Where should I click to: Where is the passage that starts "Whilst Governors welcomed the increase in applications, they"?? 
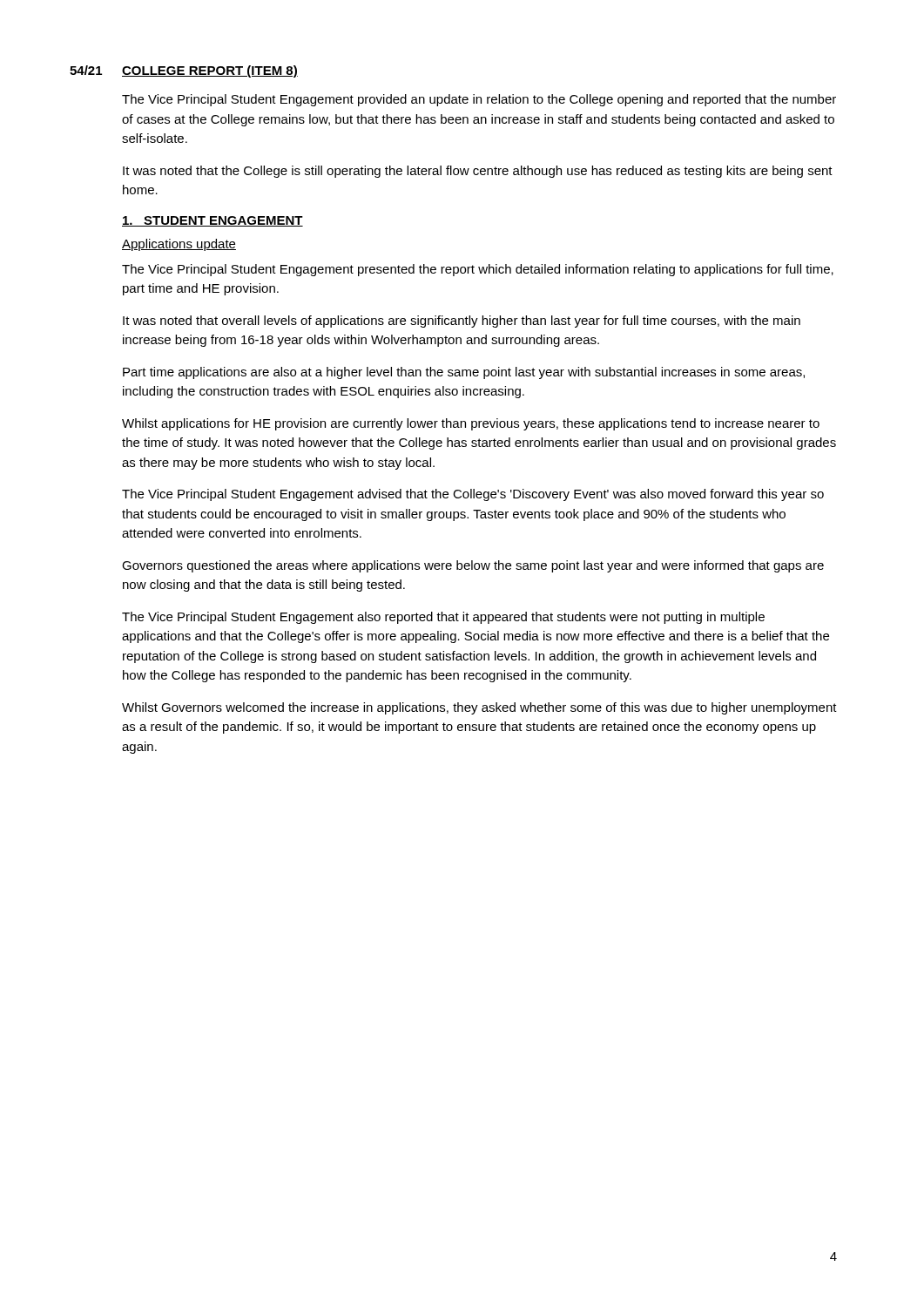(479, 727)
